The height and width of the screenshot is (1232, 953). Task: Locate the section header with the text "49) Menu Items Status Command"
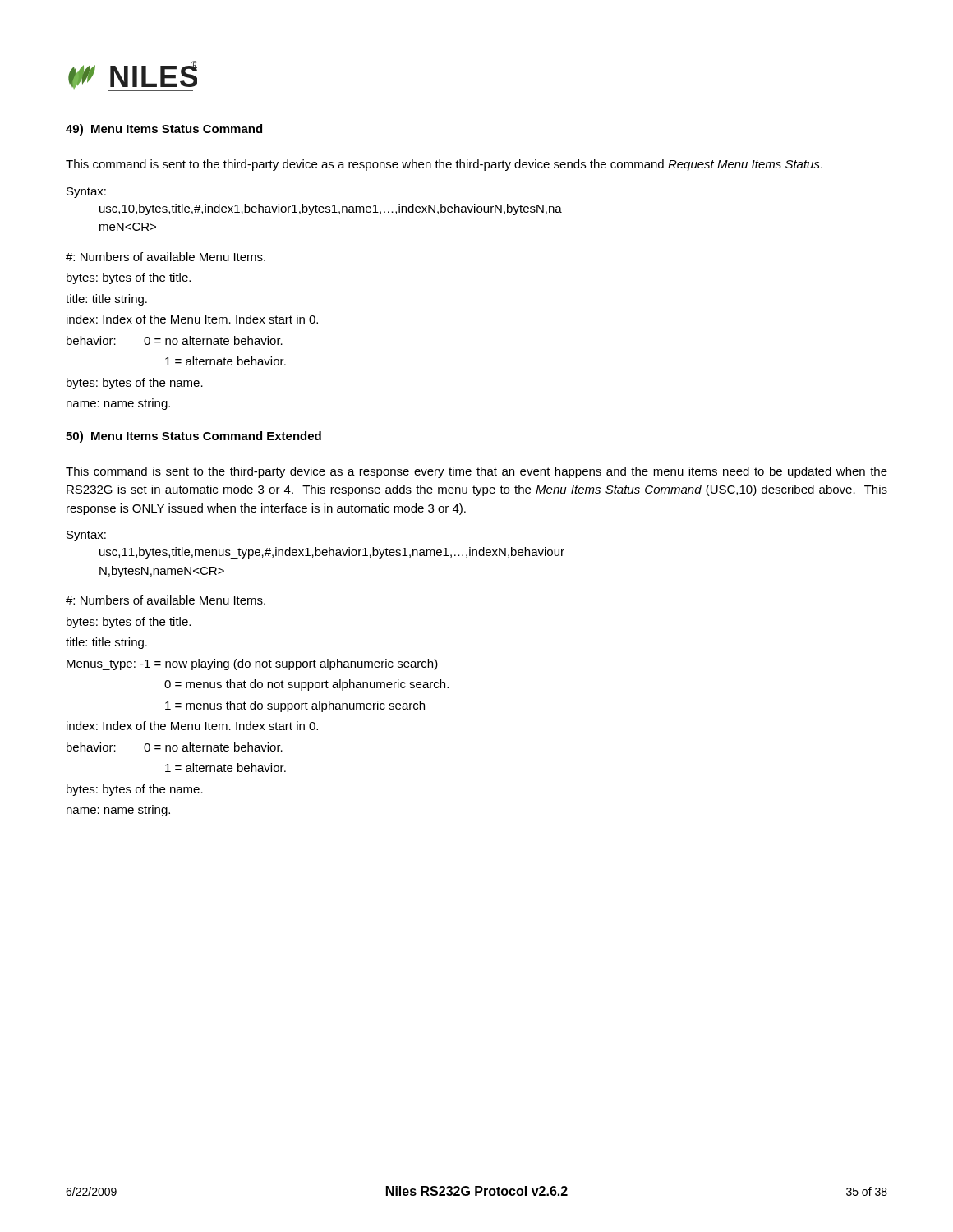point(164,129)
